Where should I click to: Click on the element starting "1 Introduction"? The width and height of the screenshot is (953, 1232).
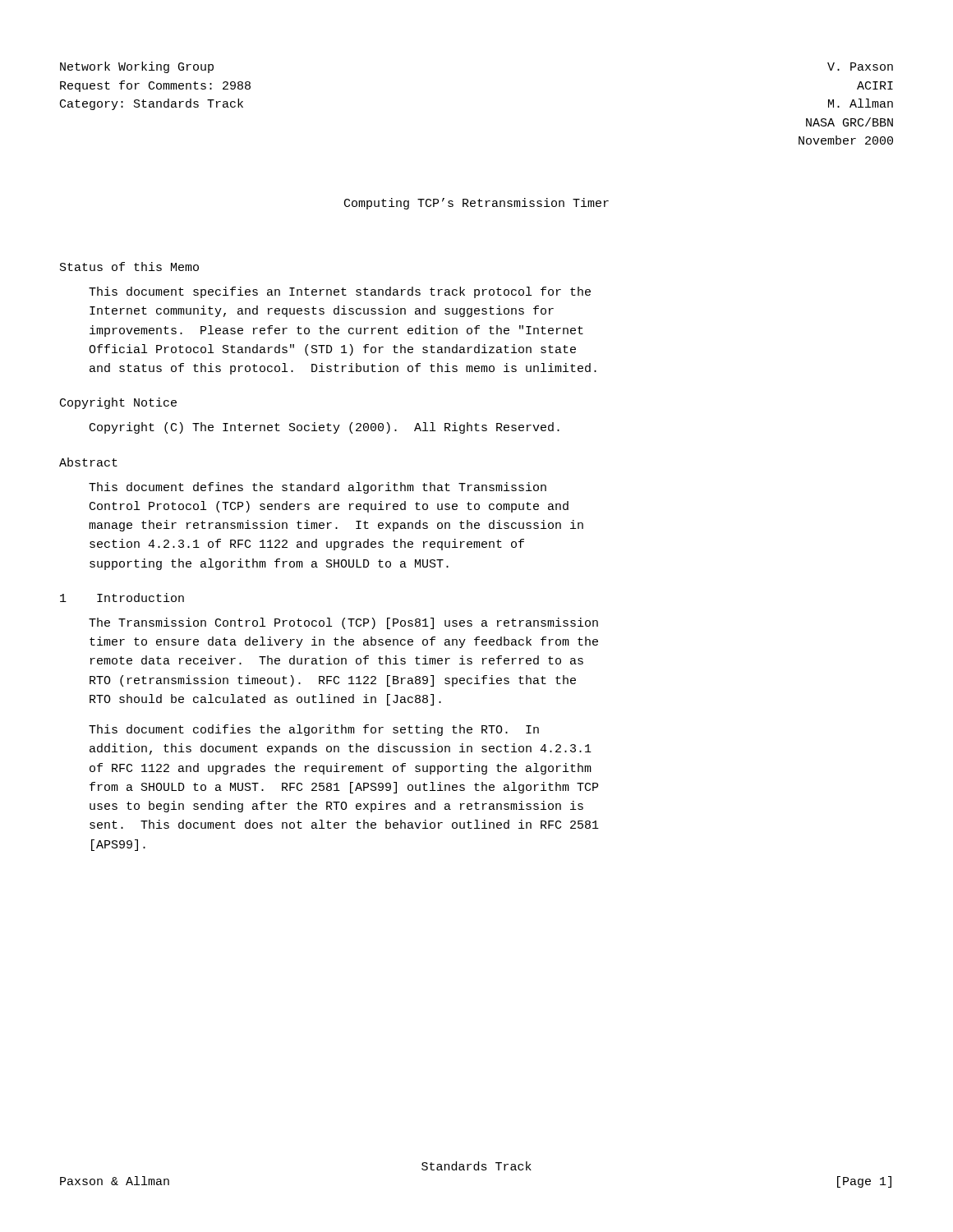pos(122,599)
